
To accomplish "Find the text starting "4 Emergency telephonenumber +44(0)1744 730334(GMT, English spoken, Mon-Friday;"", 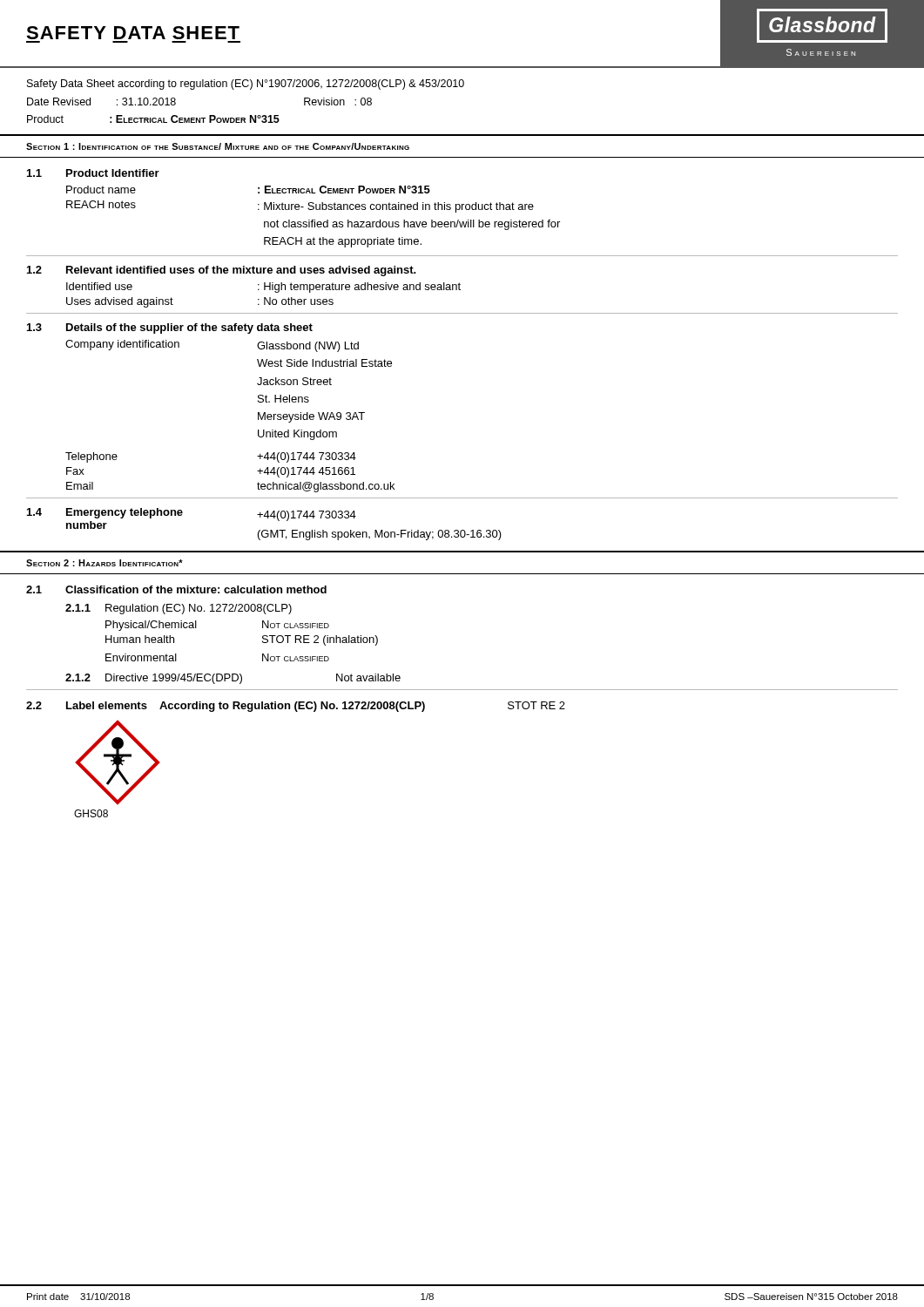I will pos(462,525).
